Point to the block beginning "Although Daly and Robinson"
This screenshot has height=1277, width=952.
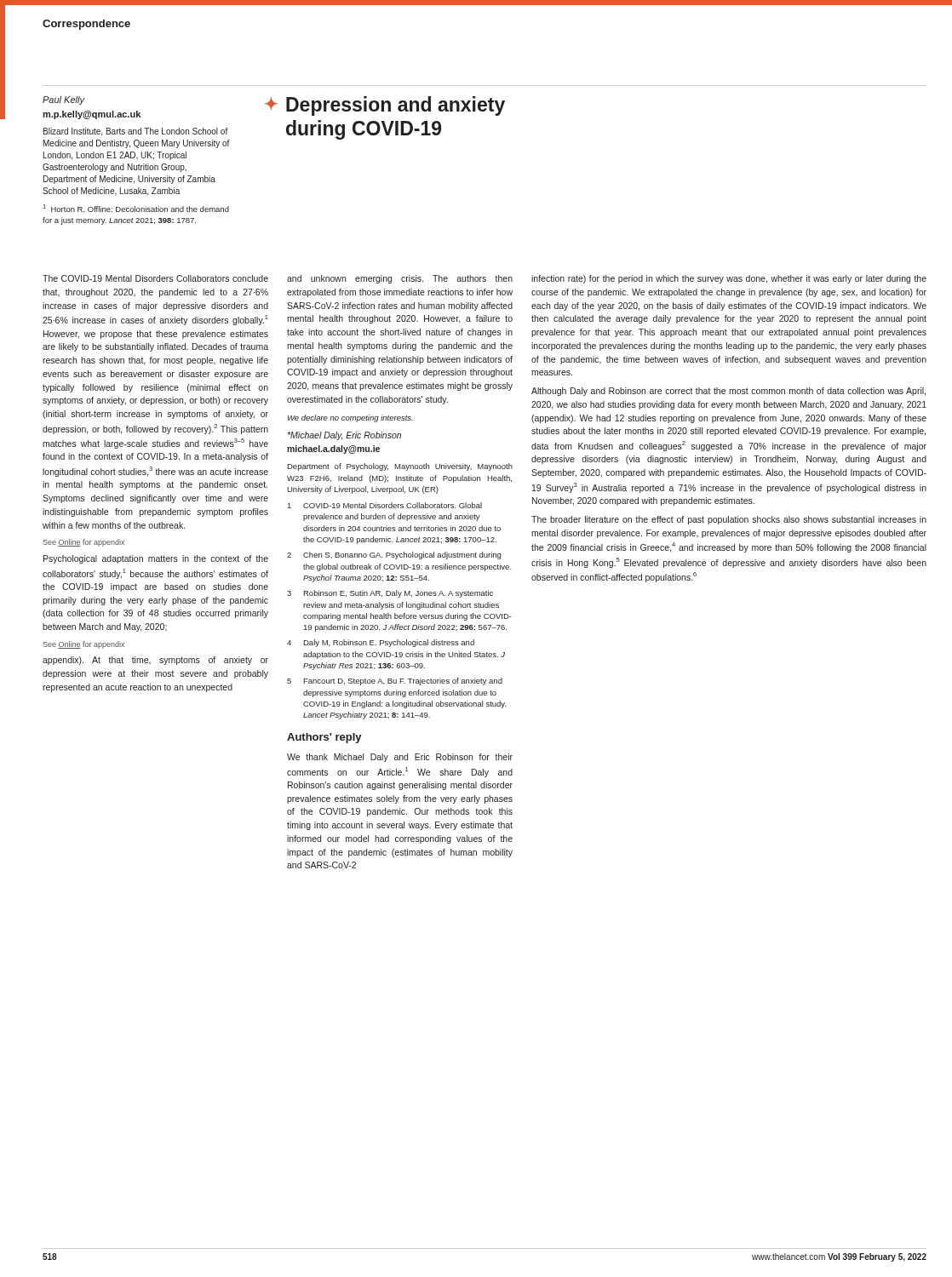[x=729, y=446]
